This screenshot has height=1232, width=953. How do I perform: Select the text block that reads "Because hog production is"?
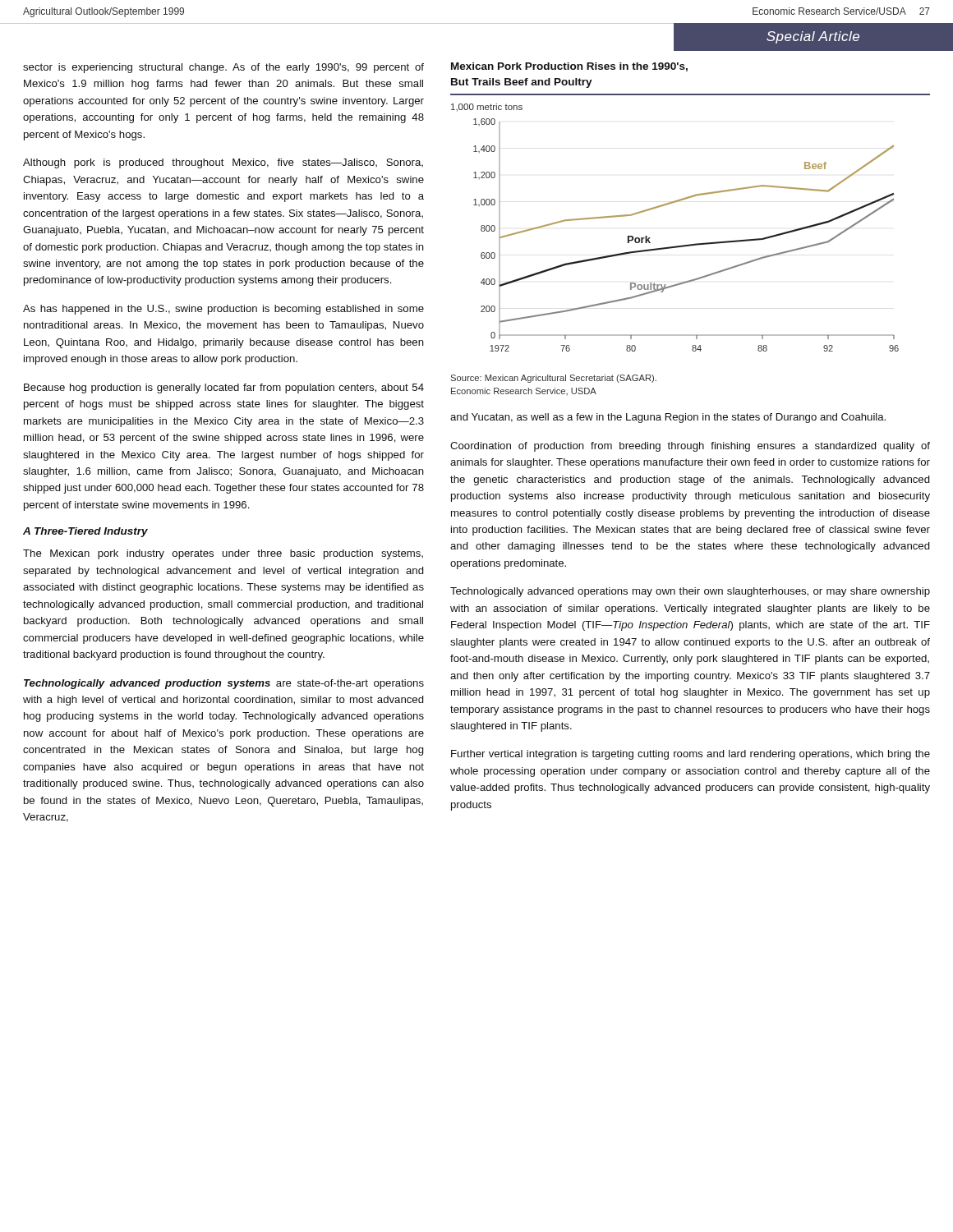(x=223, y=446)
